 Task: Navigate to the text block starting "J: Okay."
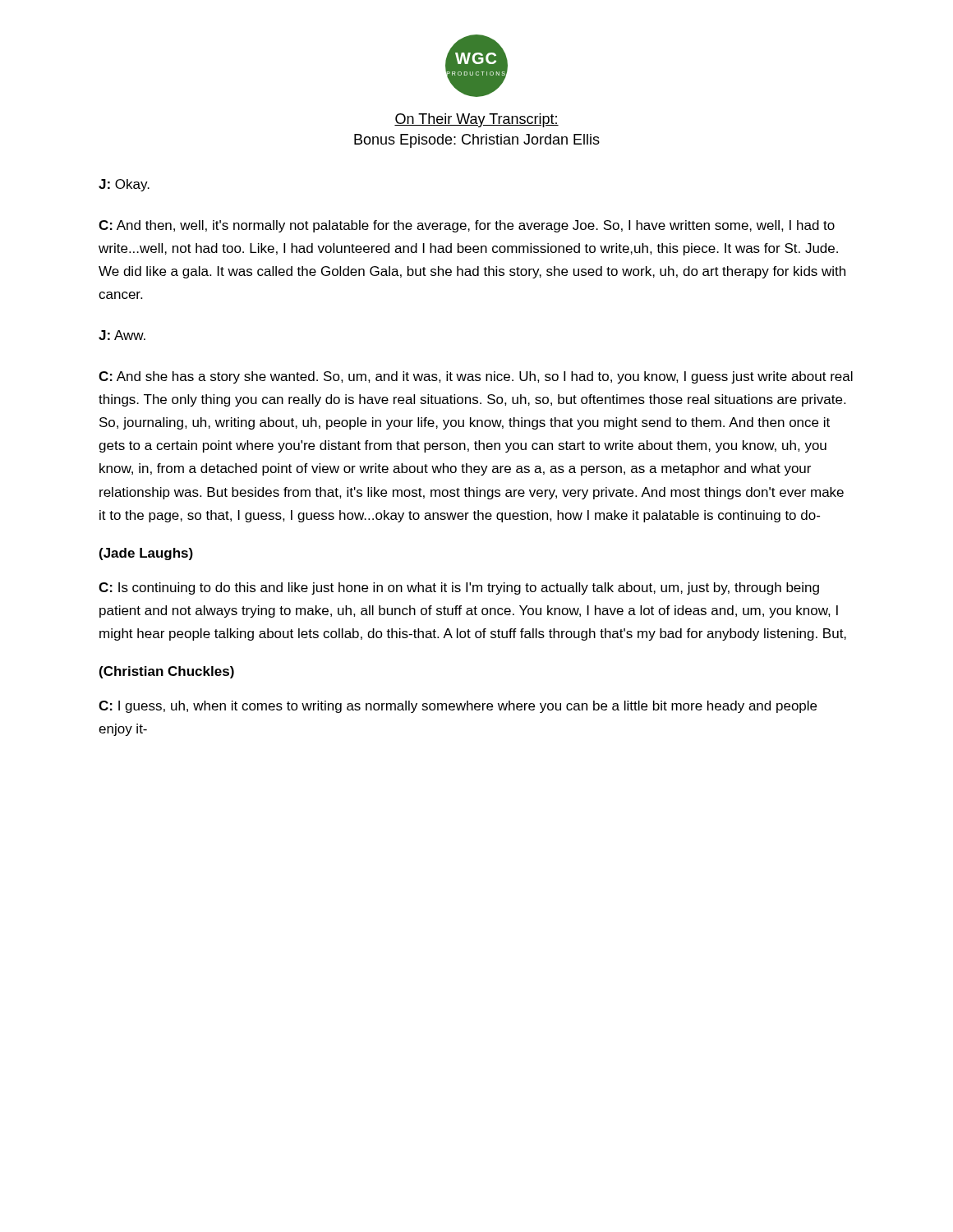tap(124, 185)
